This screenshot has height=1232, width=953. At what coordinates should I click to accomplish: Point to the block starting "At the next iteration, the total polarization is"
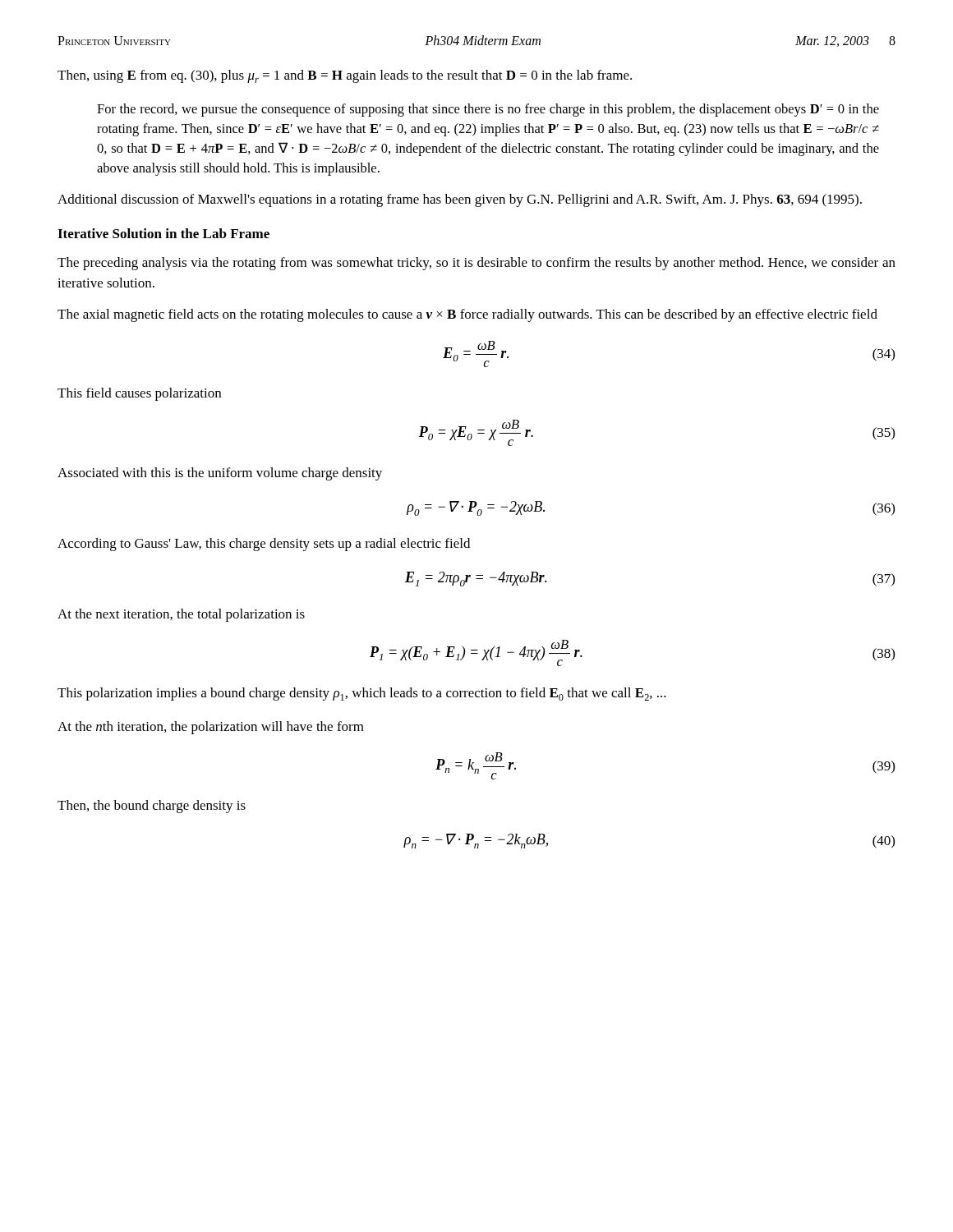click(x=181, y=614)
